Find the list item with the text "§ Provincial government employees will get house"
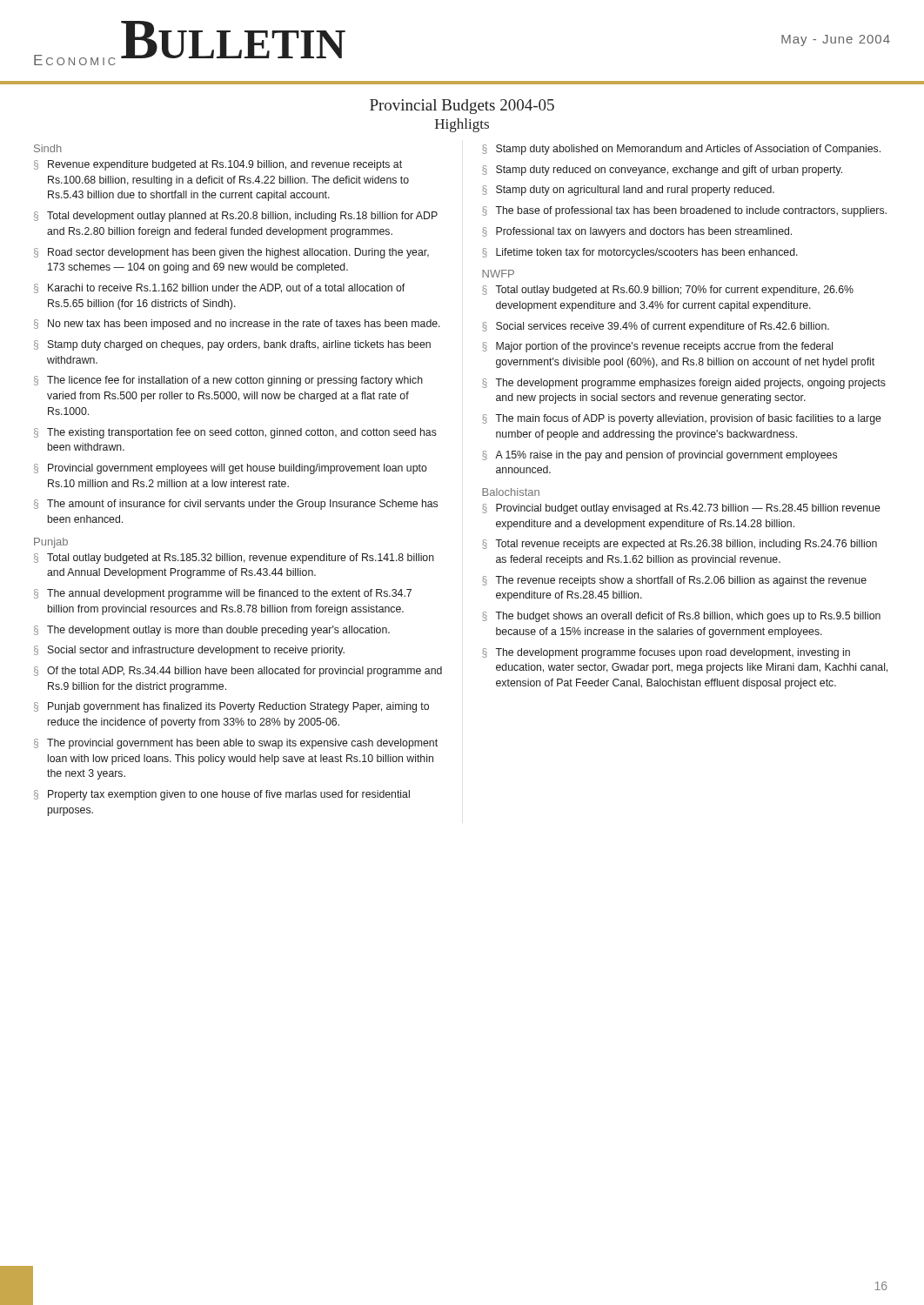Viewport: 924px width, 1305px height. (238, 476)
